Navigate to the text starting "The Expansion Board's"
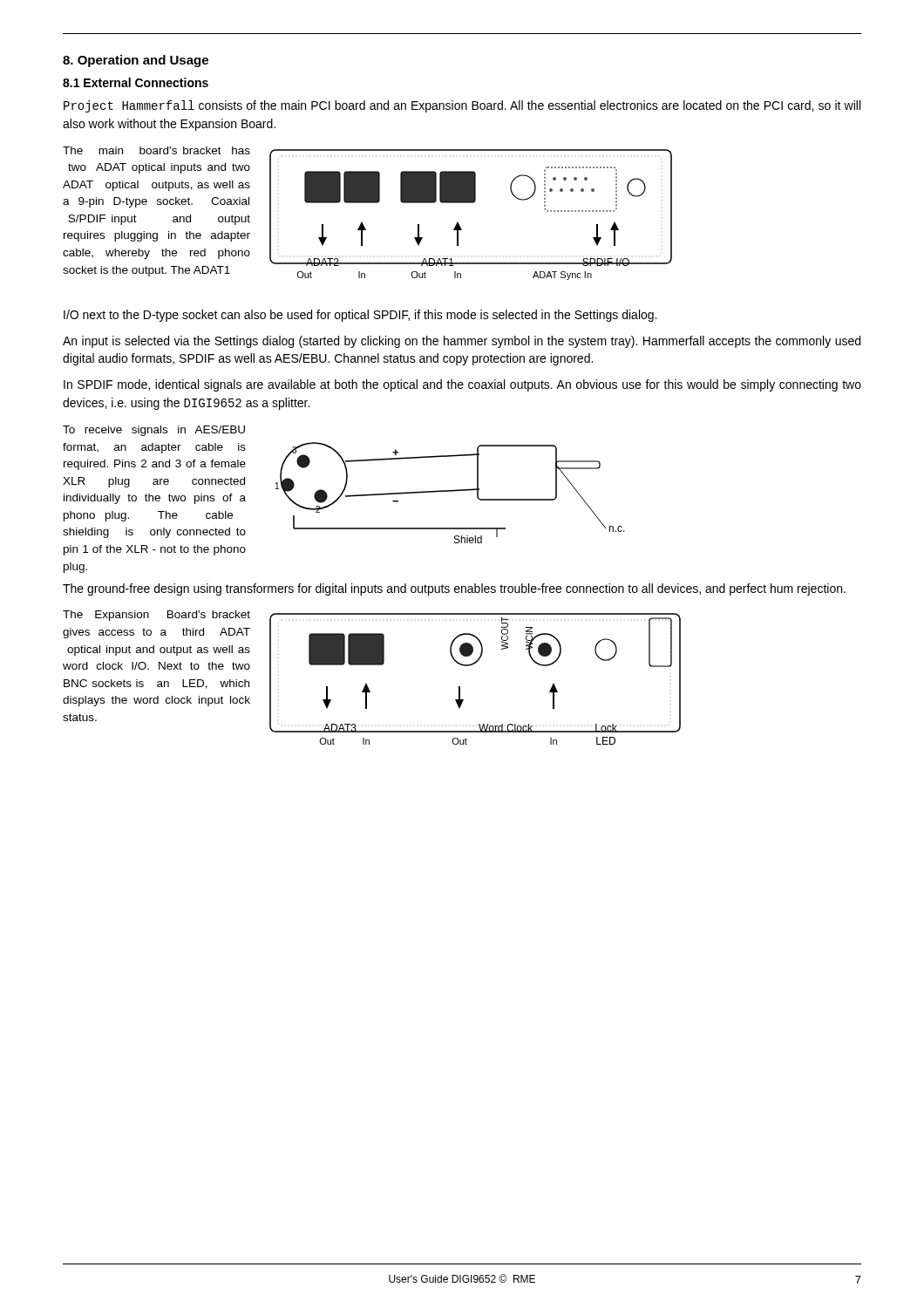 (x=156, y=666)
